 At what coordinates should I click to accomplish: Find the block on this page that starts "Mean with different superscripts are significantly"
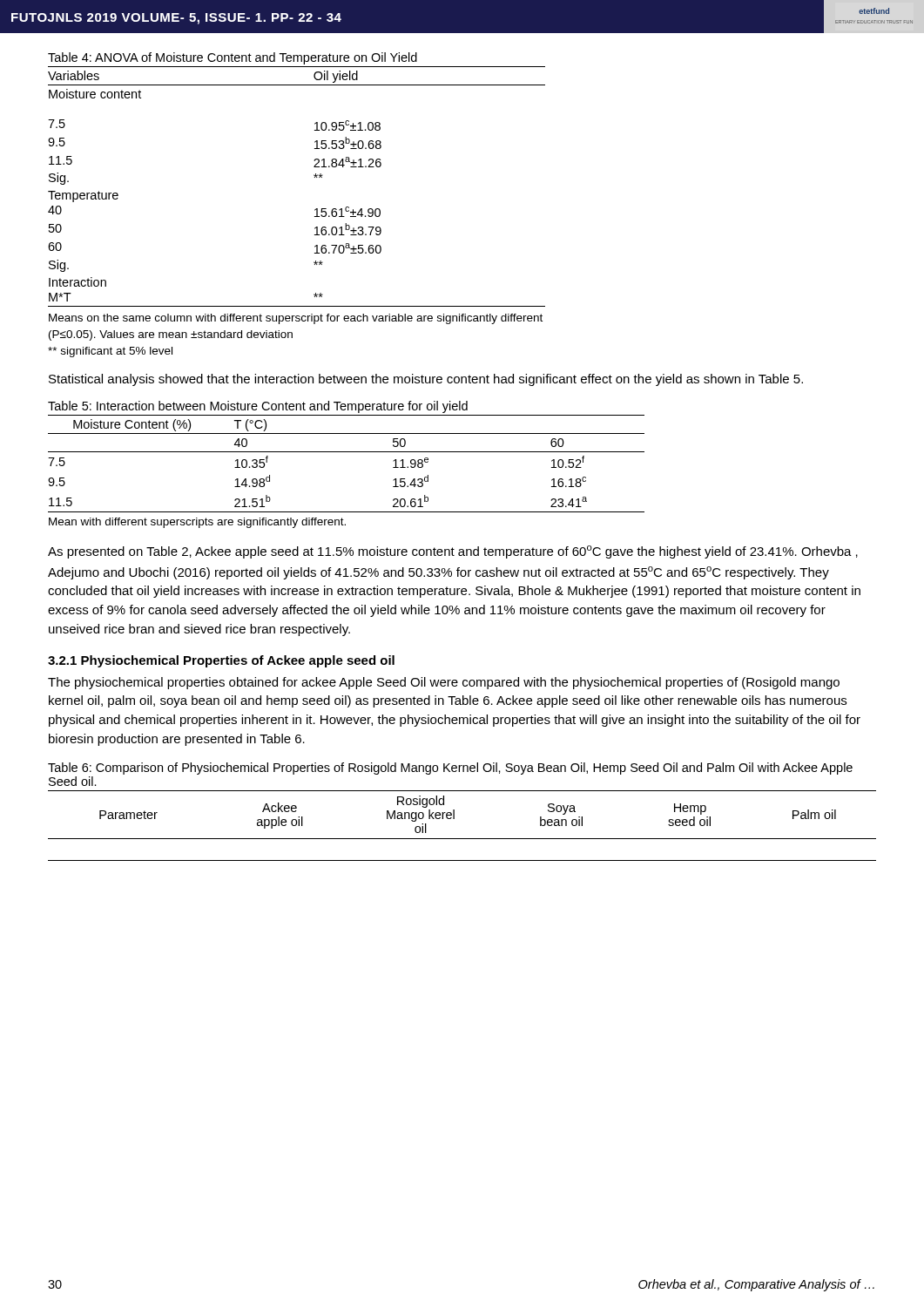click(197, 521)
